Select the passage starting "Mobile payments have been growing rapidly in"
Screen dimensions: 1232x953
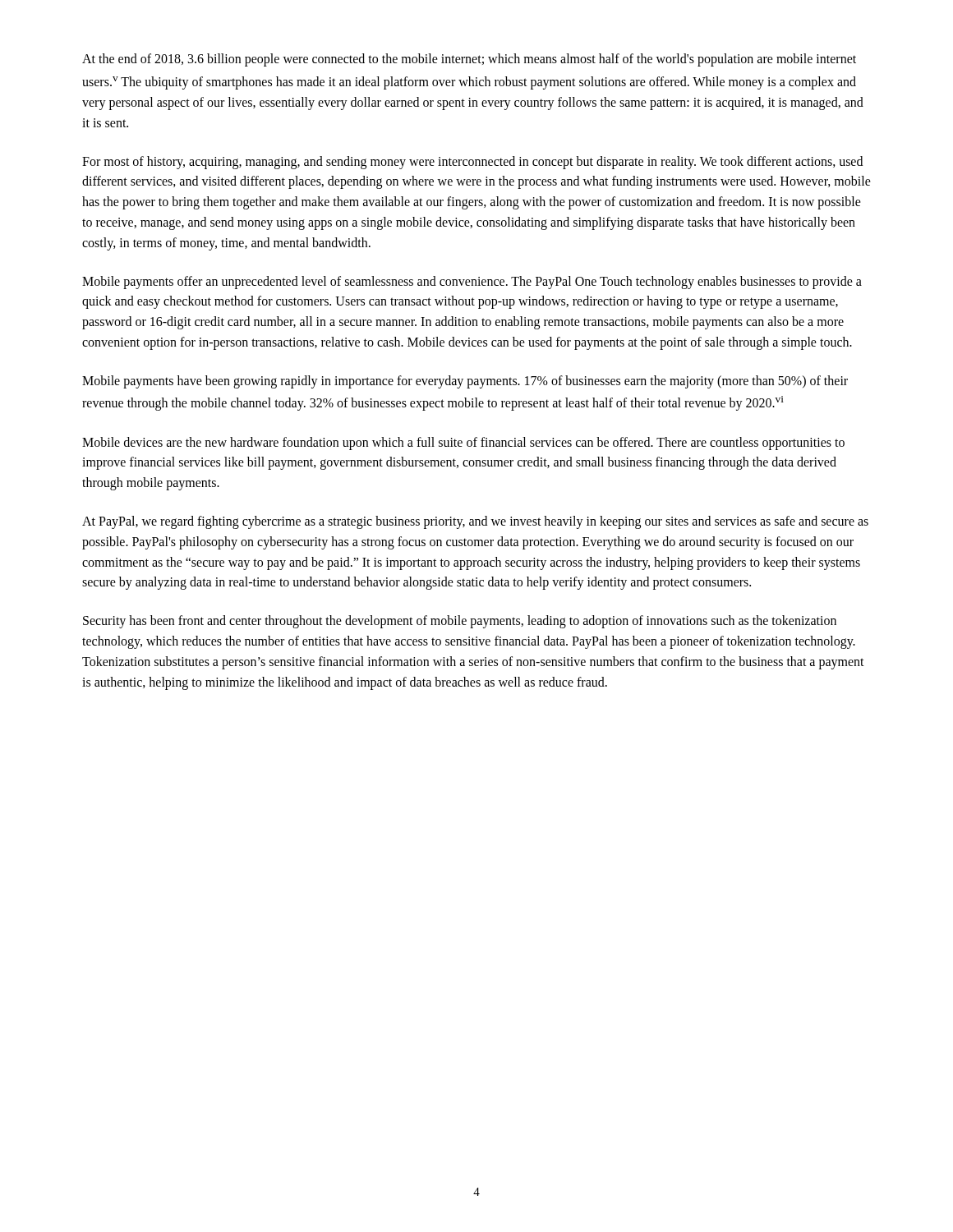click(x=465, y=392)
